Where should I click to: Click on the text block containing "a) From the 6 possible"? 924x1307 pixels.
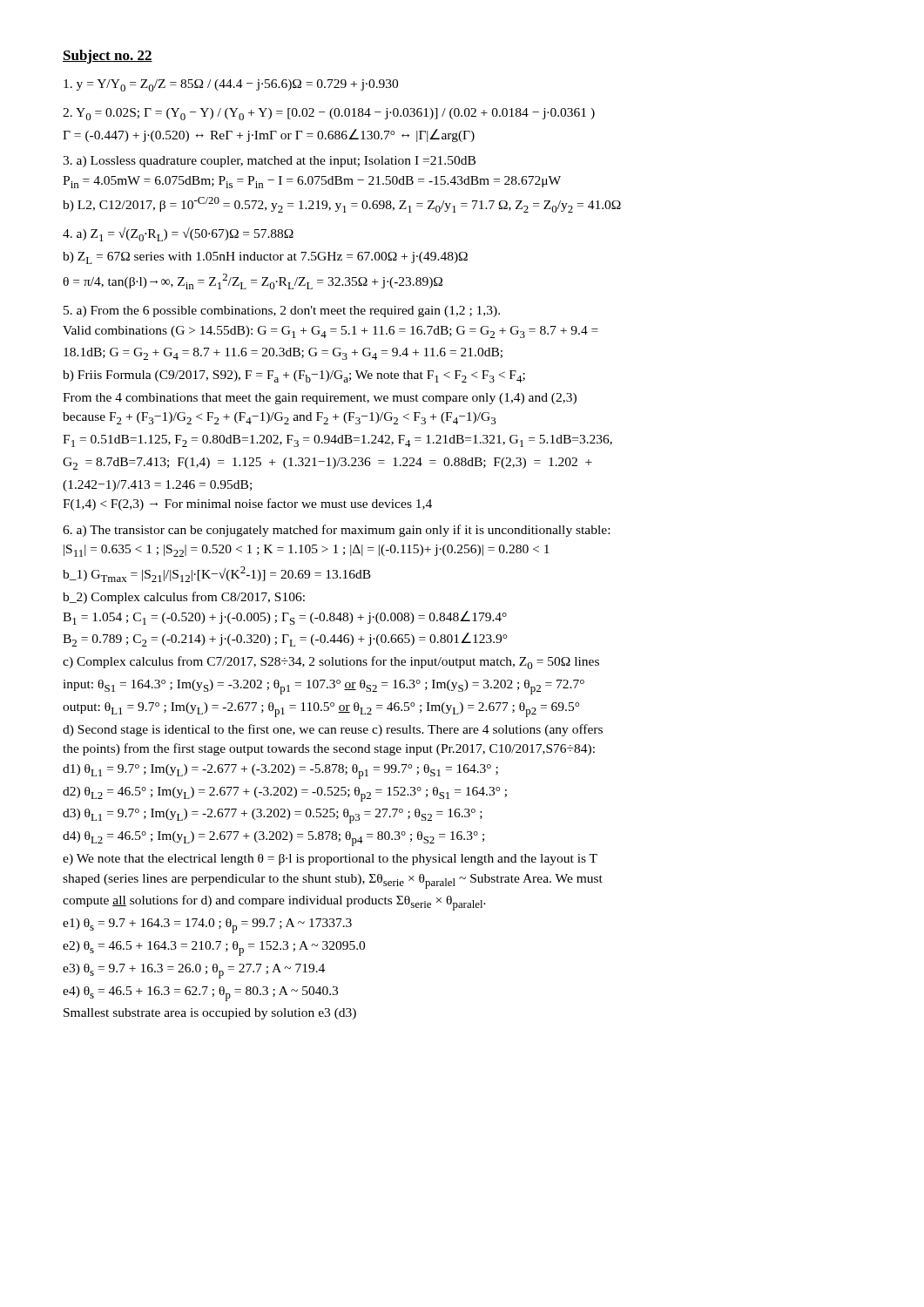pyautogui.click(x=464, y=407)
